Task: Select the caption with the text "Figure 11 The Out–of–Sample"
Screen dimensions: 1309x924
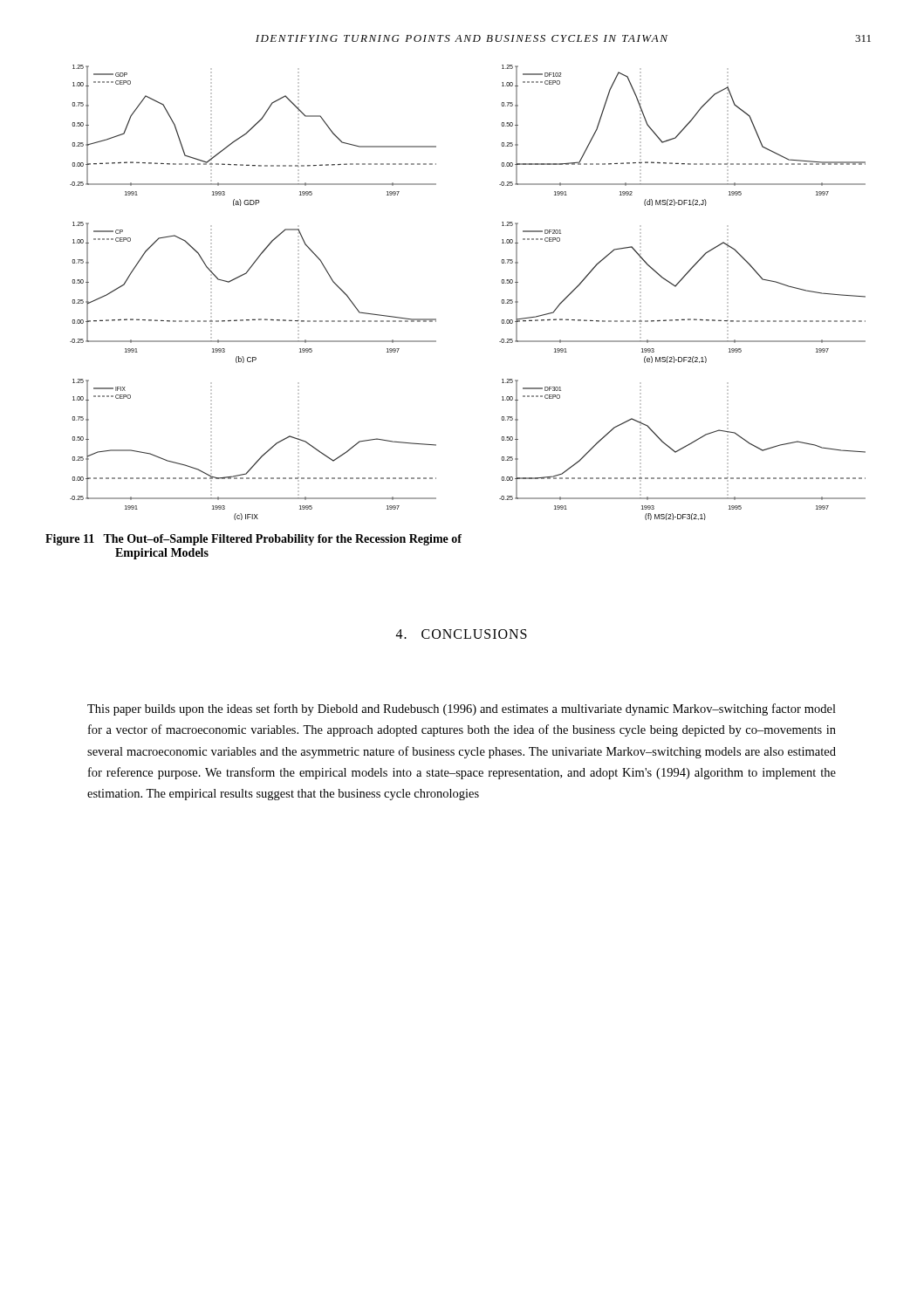Action: click(x=253, y=546)
